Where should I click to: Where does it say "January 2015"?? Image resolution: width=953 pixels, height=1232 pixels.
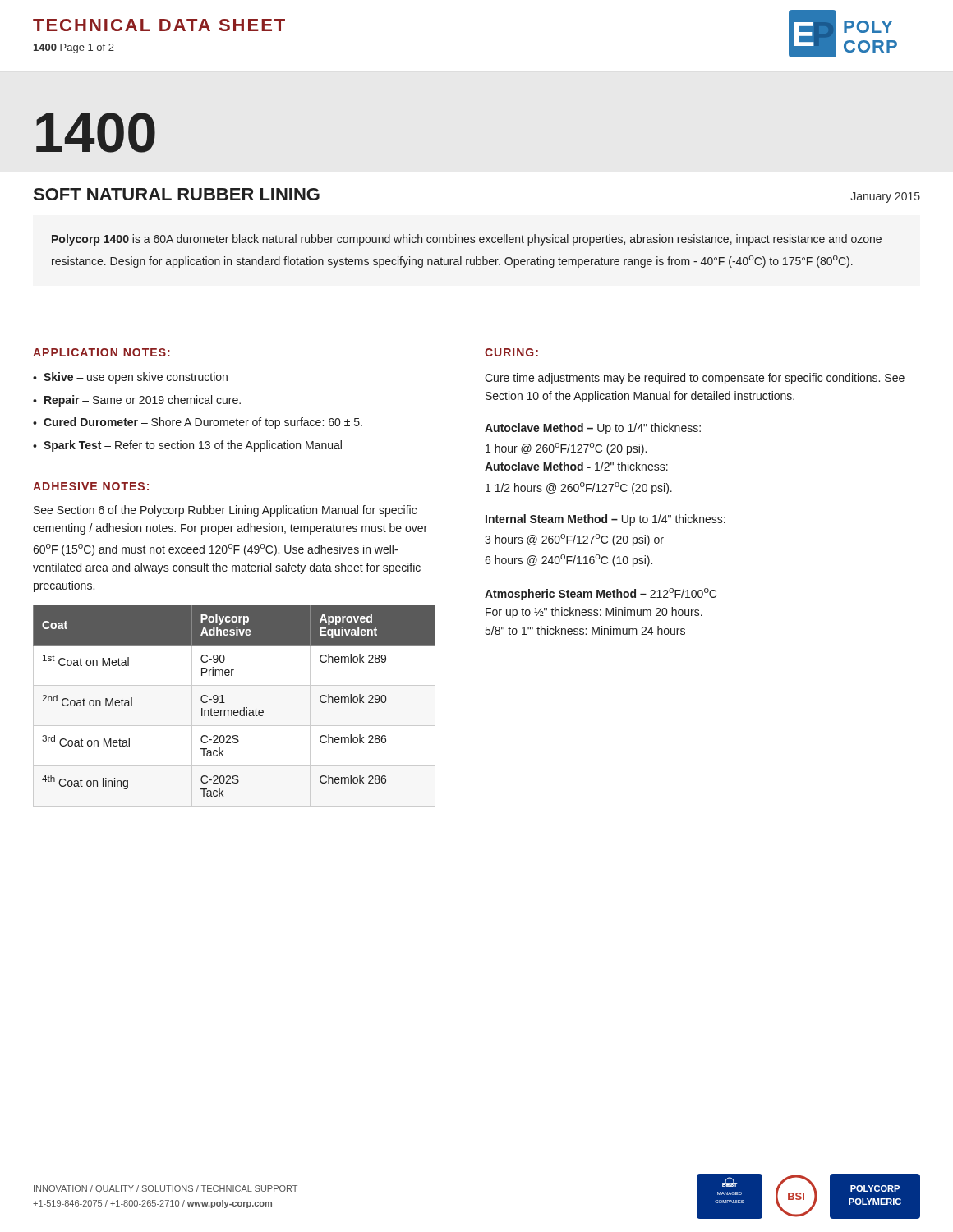point(885,196)
